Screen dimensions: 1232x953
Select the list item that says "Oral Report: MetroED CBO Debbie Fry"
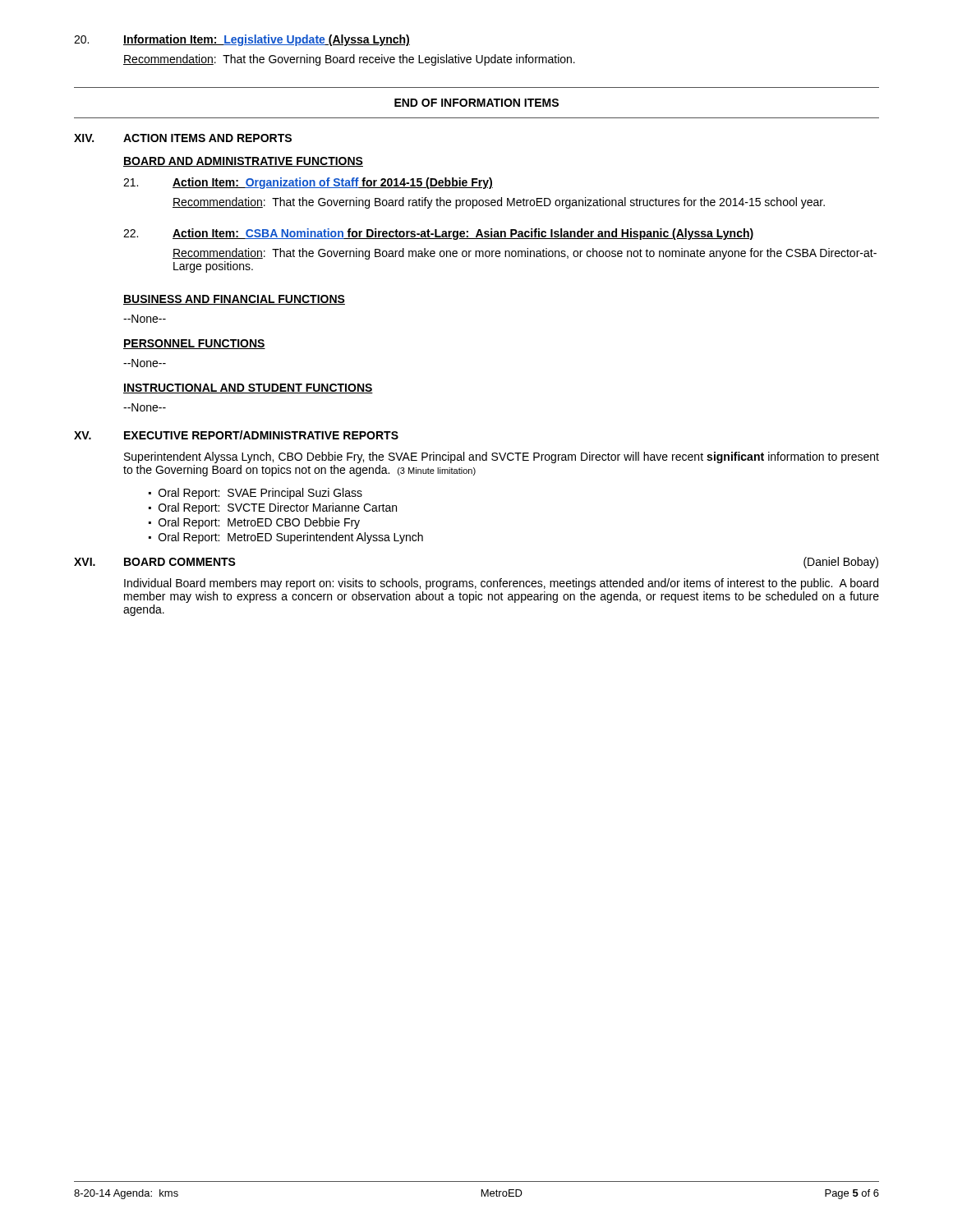pyautogui.click(x=259, y=522)
